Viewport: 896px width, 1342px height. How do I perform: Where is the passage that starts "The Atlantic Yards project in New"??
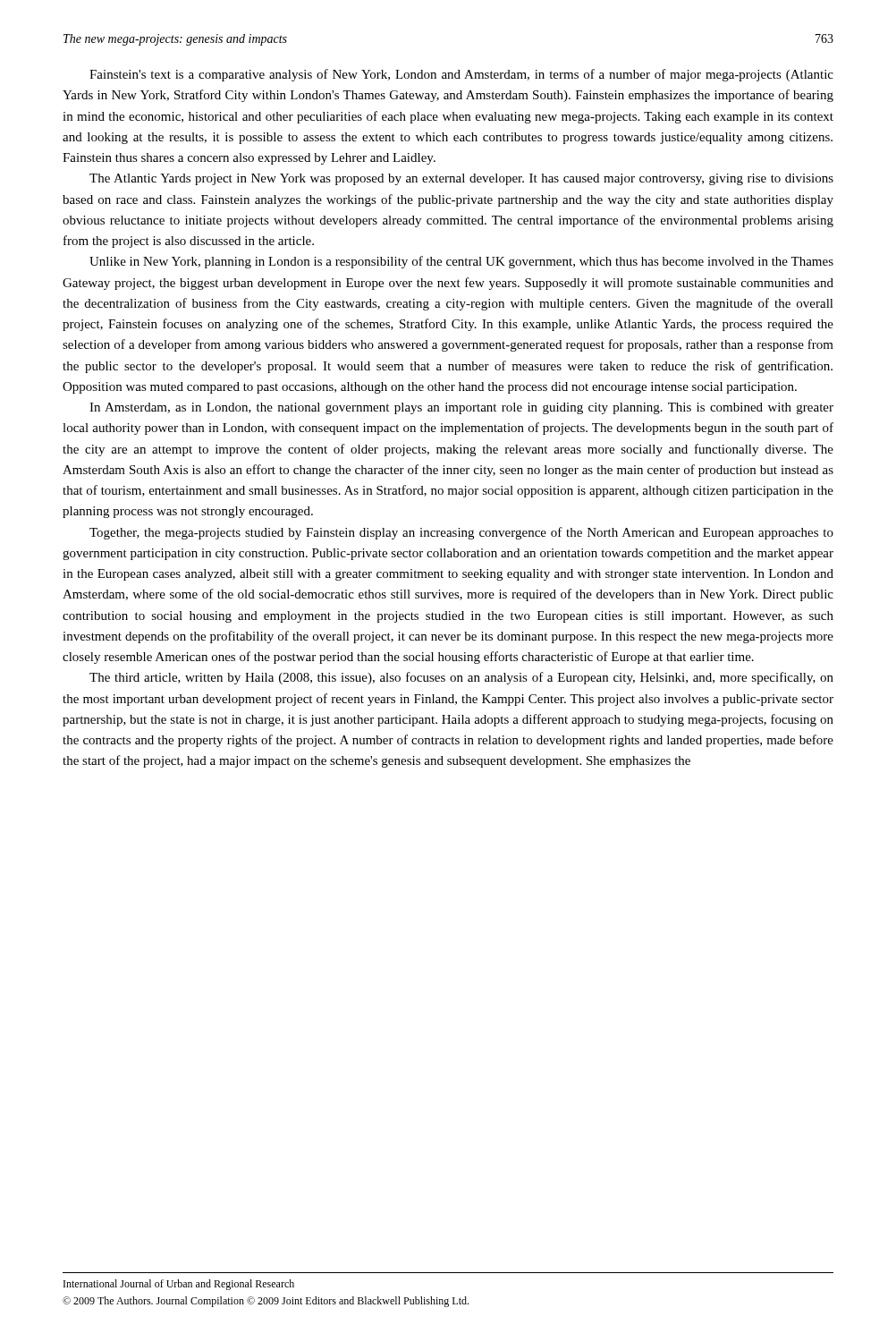(448, 210)
